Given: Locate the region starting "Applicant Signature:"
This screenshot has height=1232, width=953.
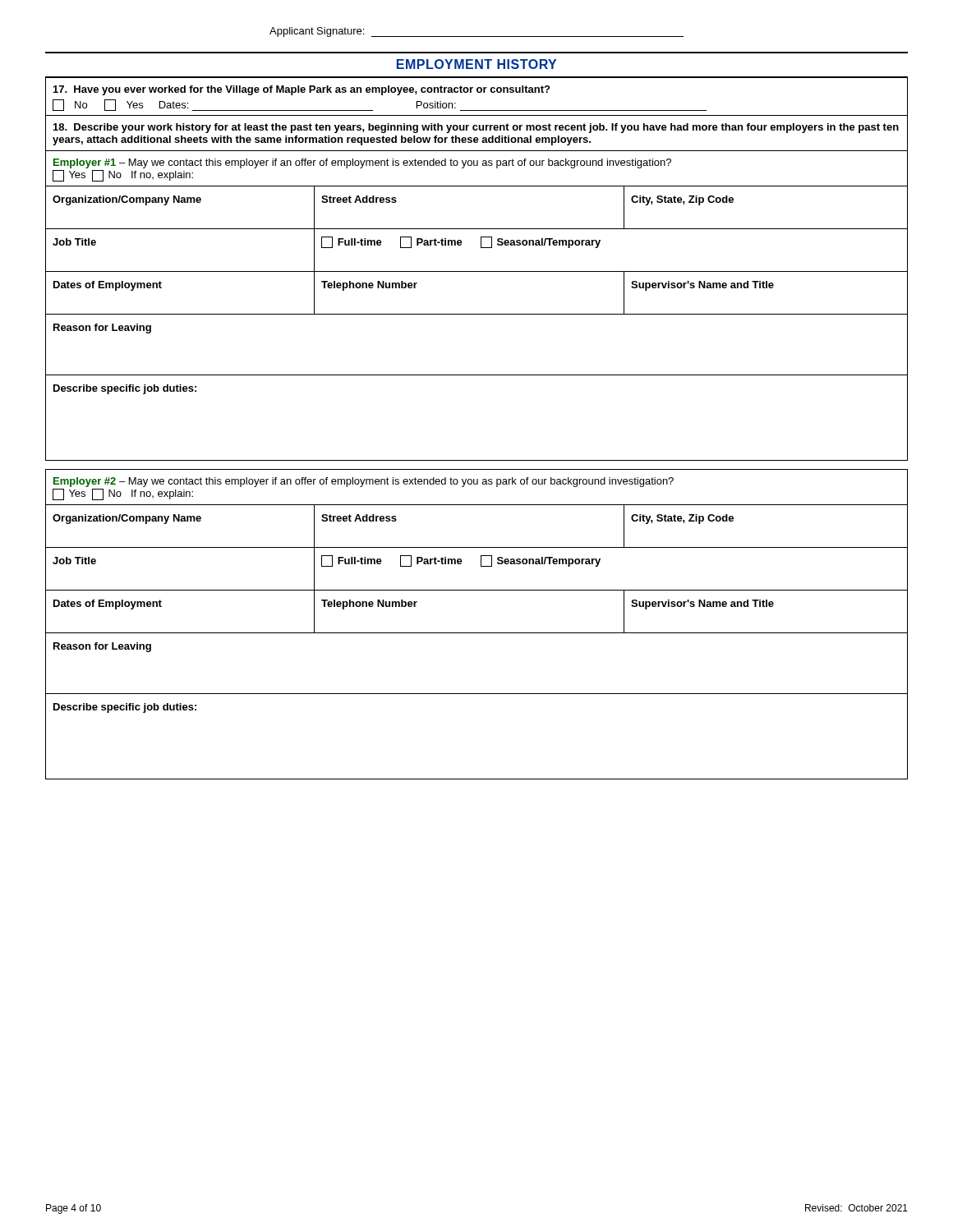Looking at the screenshot, I should click(x=476, y=31).
